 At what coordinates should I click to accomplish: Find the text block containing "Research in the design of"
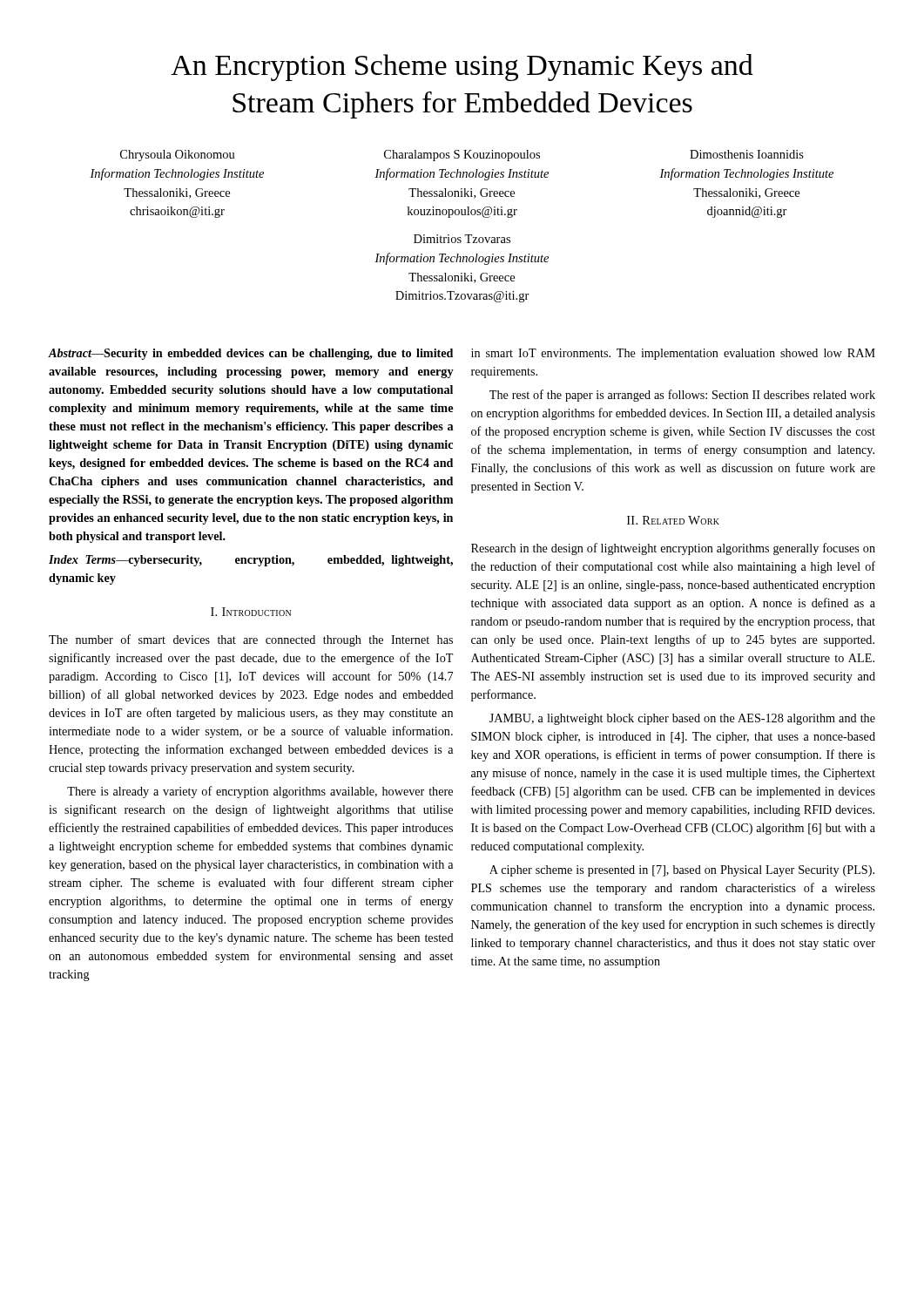pyautogui.click(x=673, y=755)
